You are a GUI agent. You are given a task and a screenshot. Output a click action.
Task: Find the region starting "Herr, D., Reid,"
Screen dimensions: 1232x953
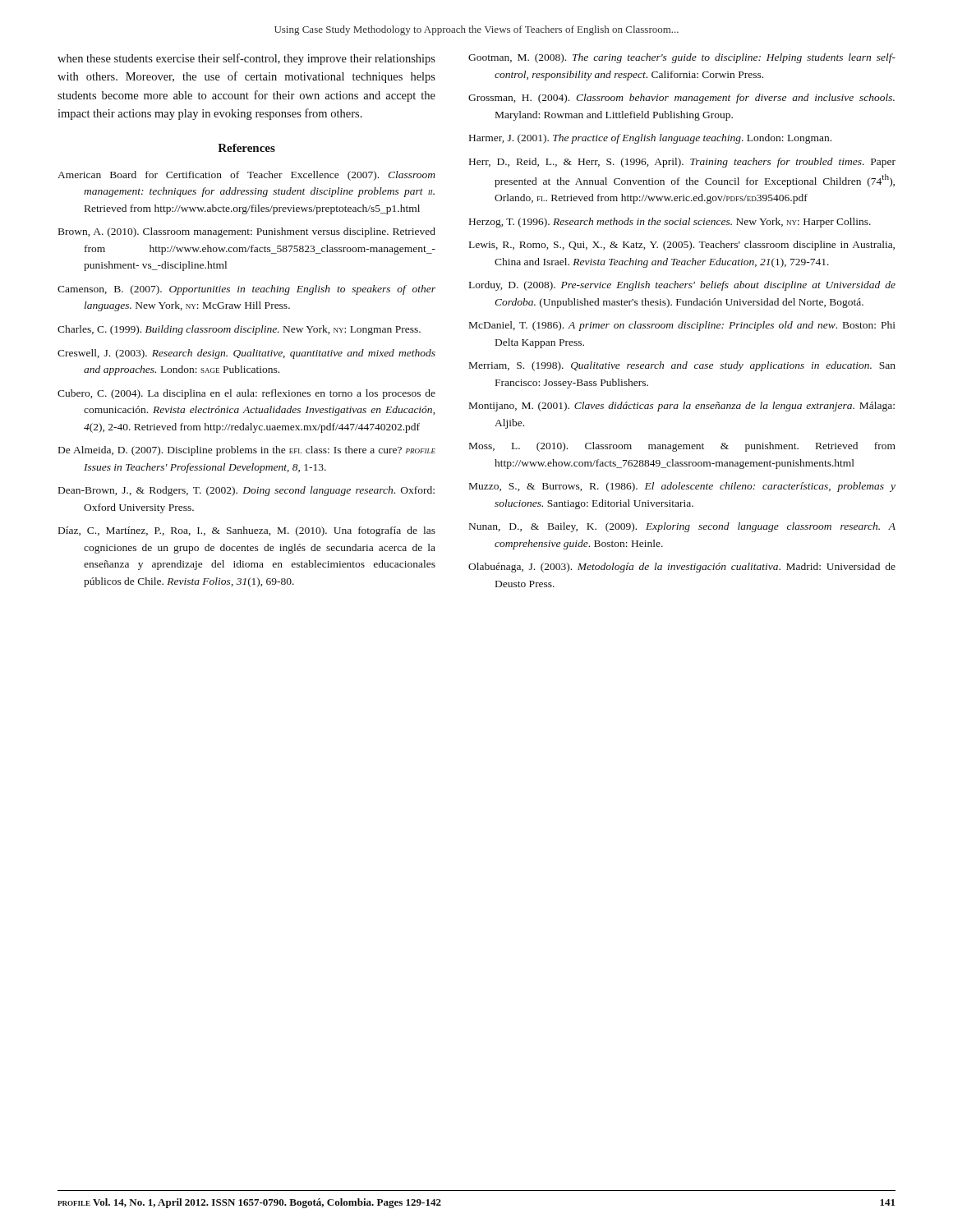point(682,179)
